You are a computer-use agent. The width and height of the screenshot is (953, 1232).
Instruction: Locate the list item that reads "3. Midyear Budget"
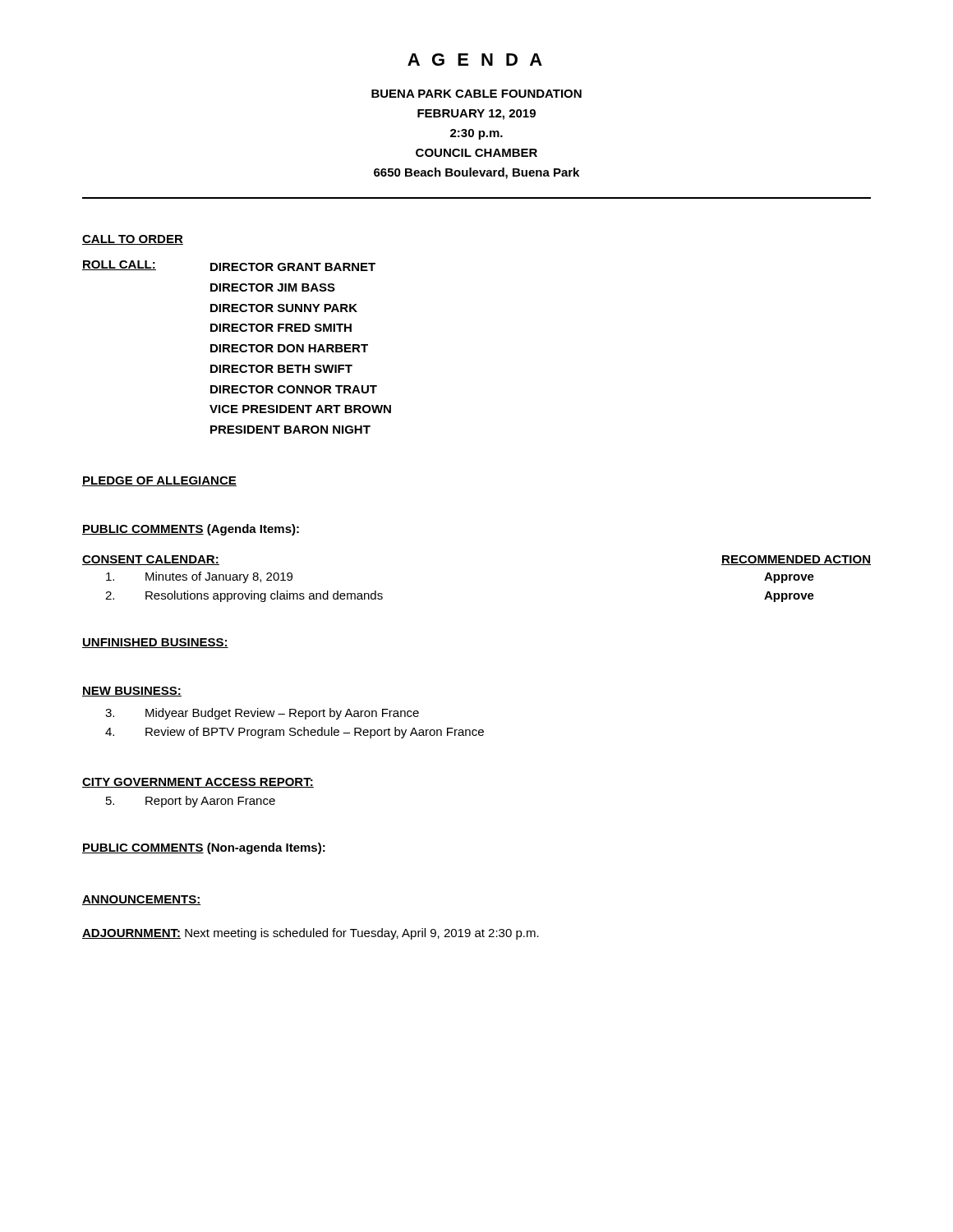251,712
